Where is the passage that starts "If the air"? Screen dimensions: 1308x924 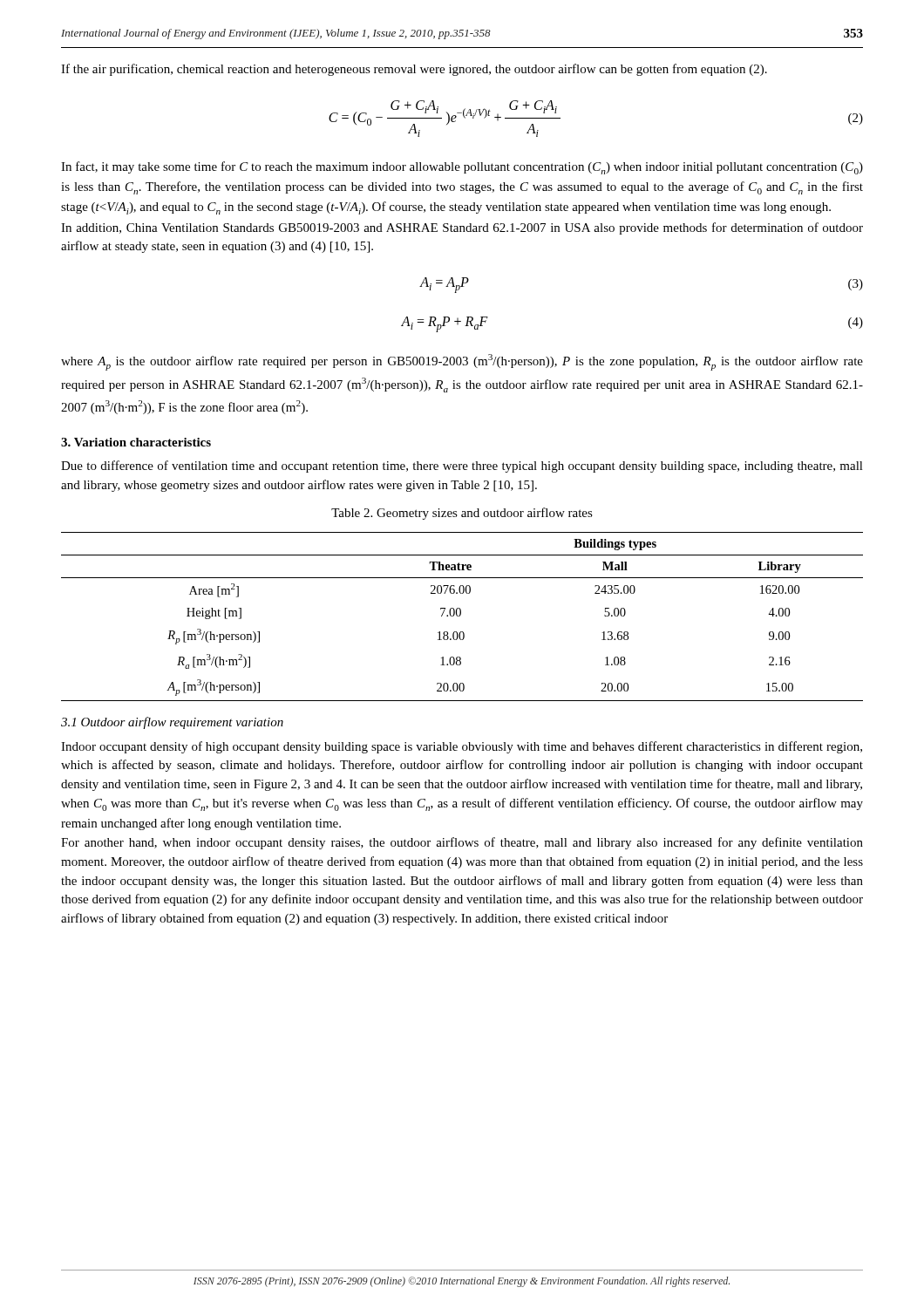414,69
